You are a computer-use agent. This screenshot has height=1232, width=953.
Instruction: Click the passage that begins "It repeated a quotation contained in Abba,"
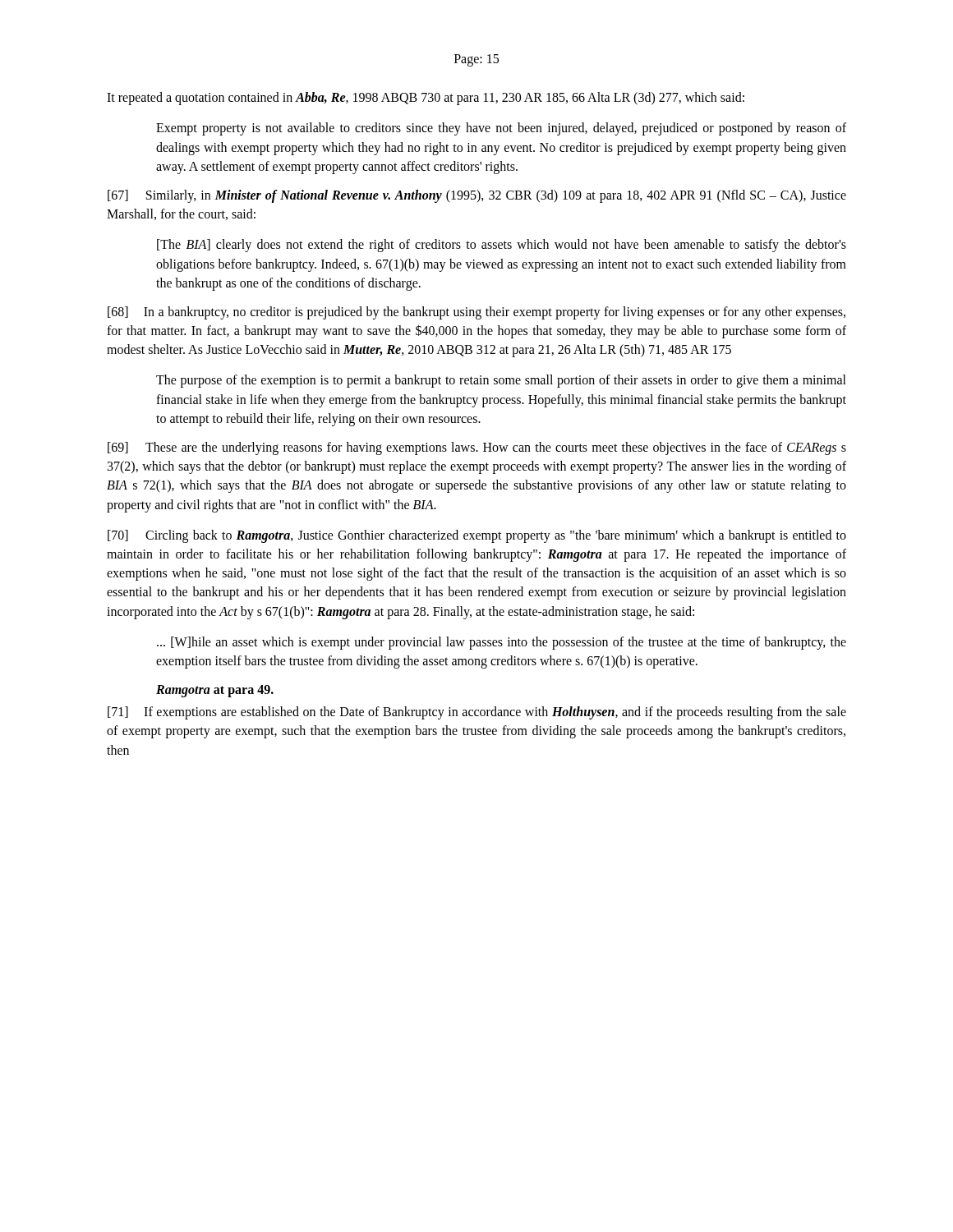point(426,98)
